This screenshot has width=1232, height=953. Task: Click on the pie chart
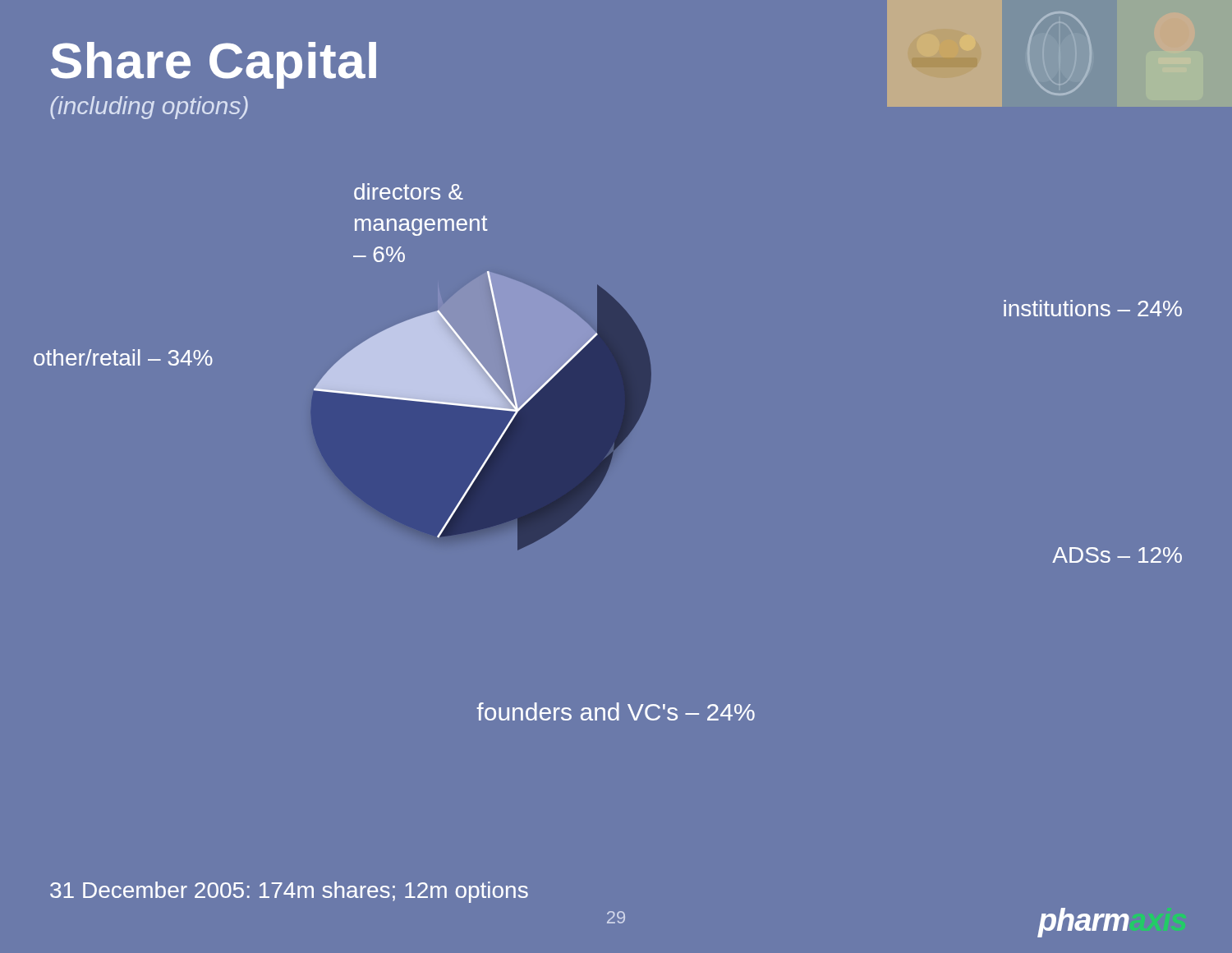[x=517, y=427]
